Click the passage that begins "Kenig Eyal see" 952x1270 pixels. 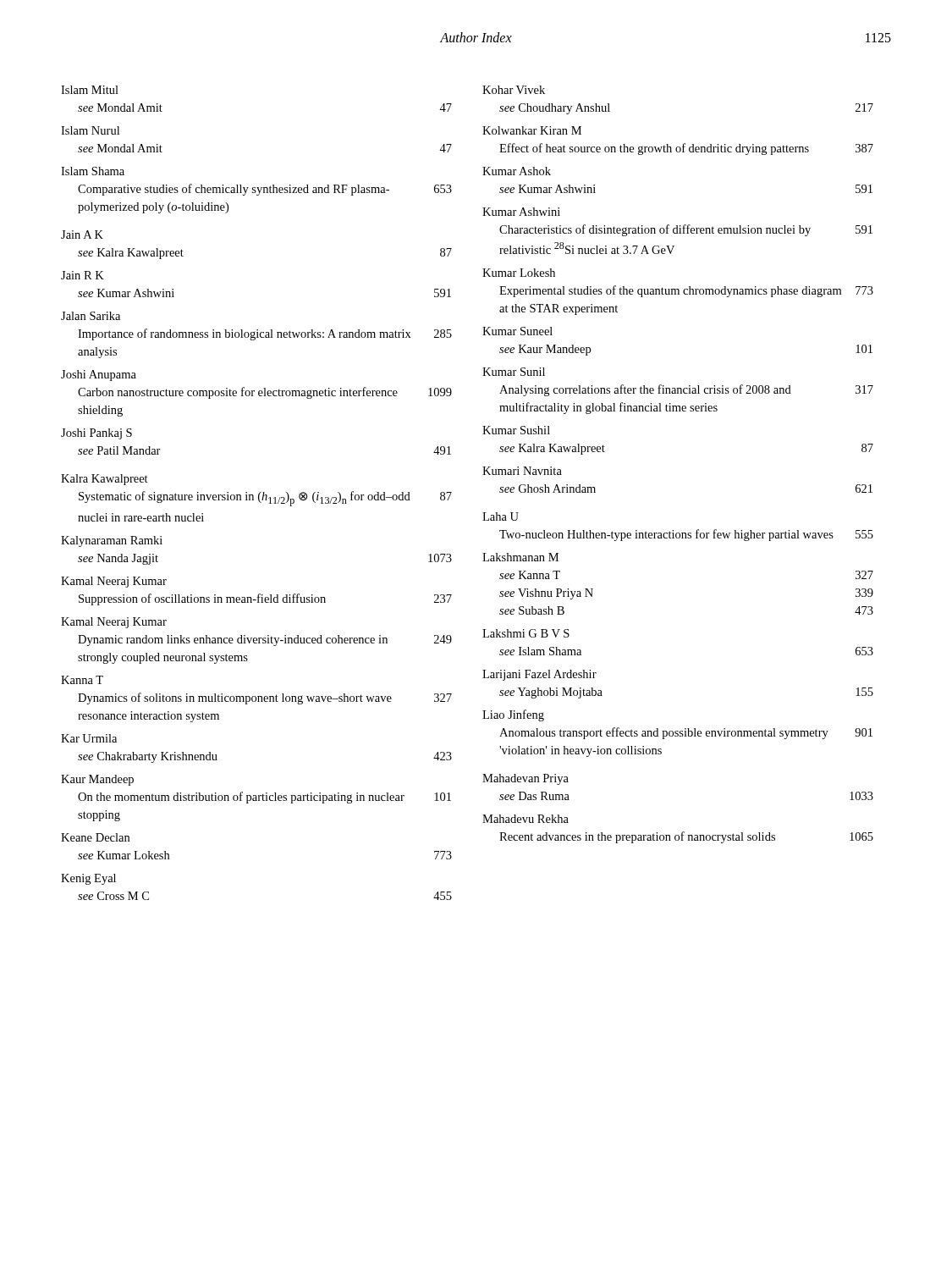[x=88, y=879]
